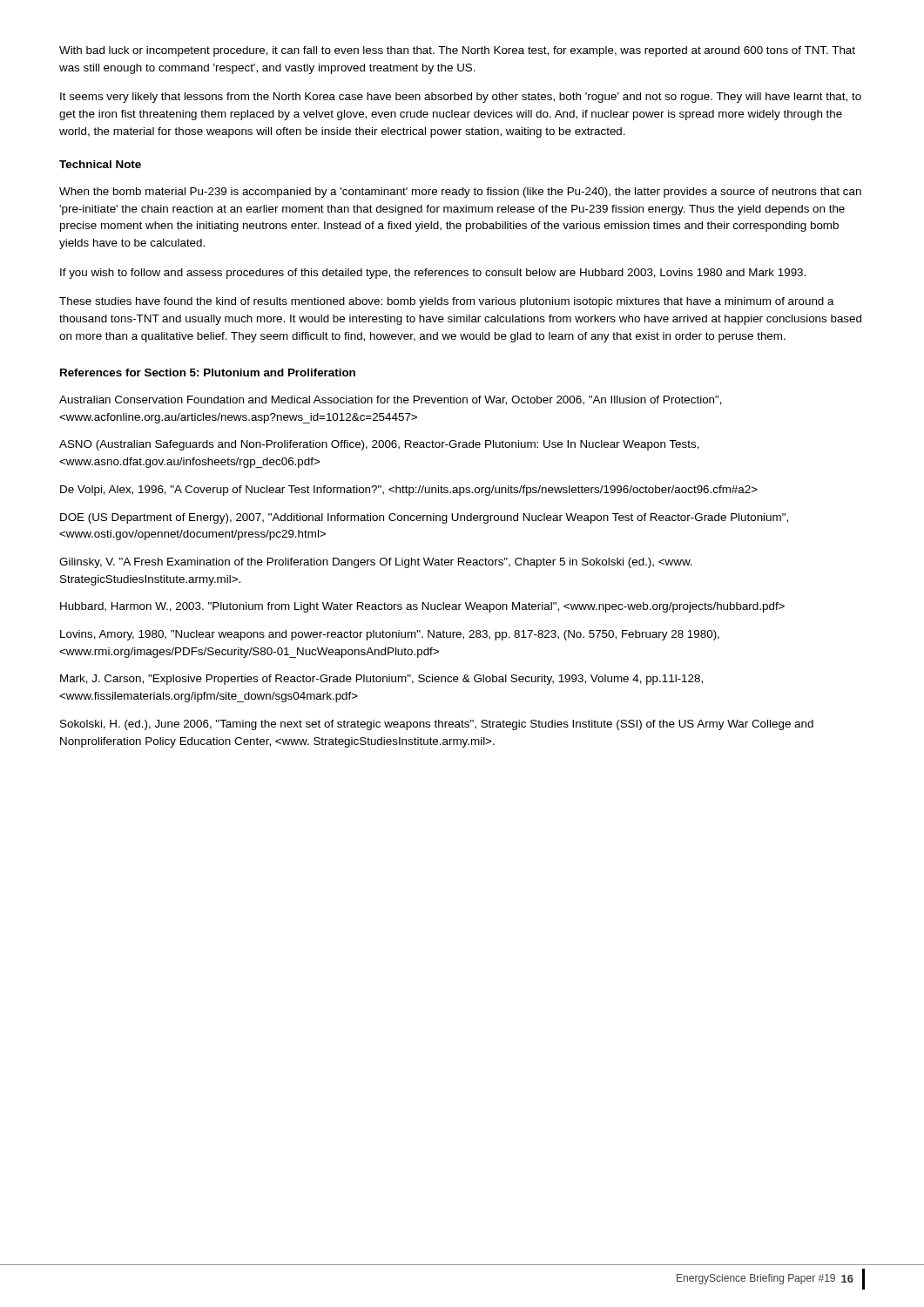Image resolution: width=924 pixels, height=1307 pixels.
Task: Locate the text block with the text "These studies have found"
Action: point(461,319)
